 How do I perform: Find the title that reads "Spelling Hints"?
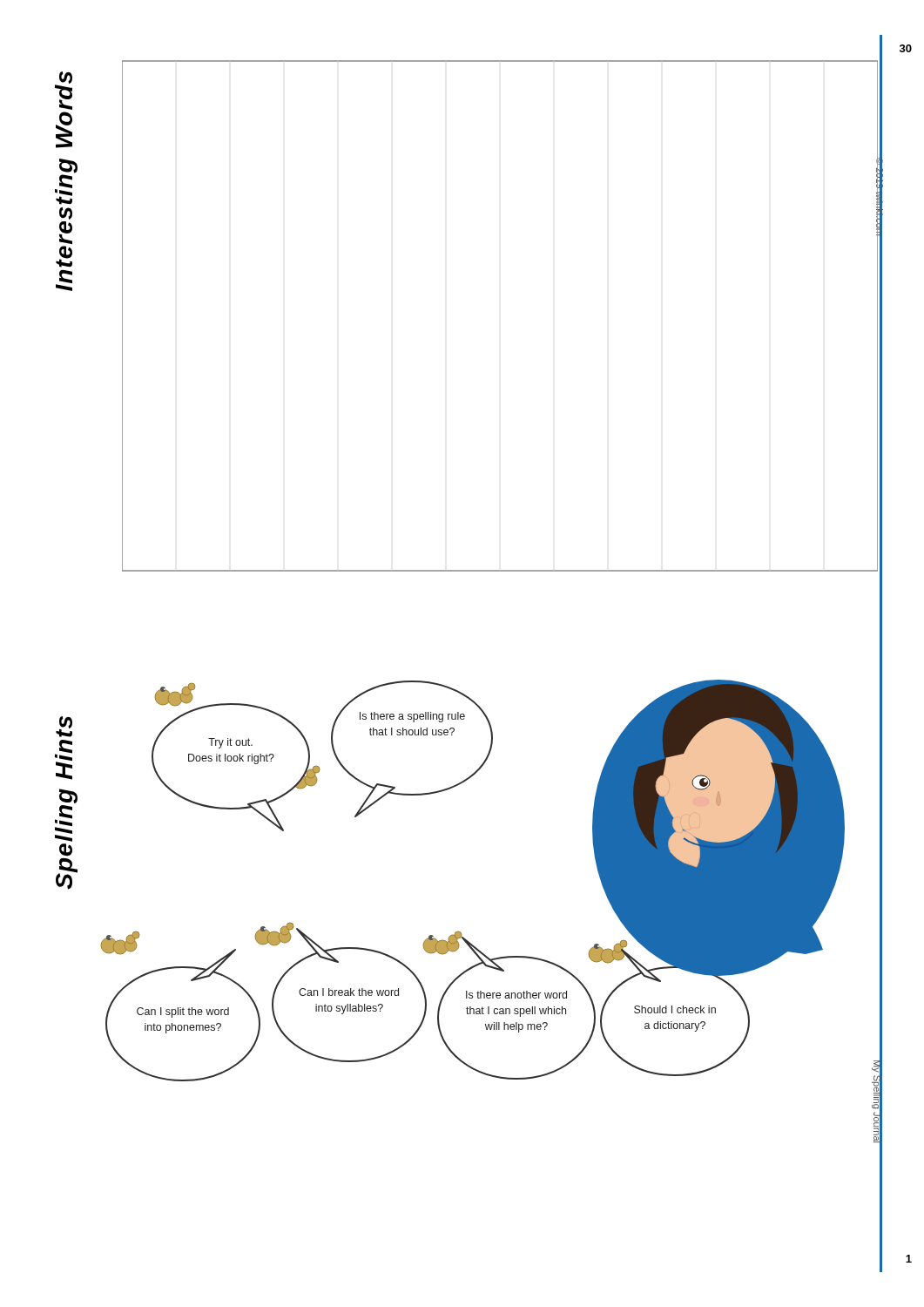click(x=64, y=802)
